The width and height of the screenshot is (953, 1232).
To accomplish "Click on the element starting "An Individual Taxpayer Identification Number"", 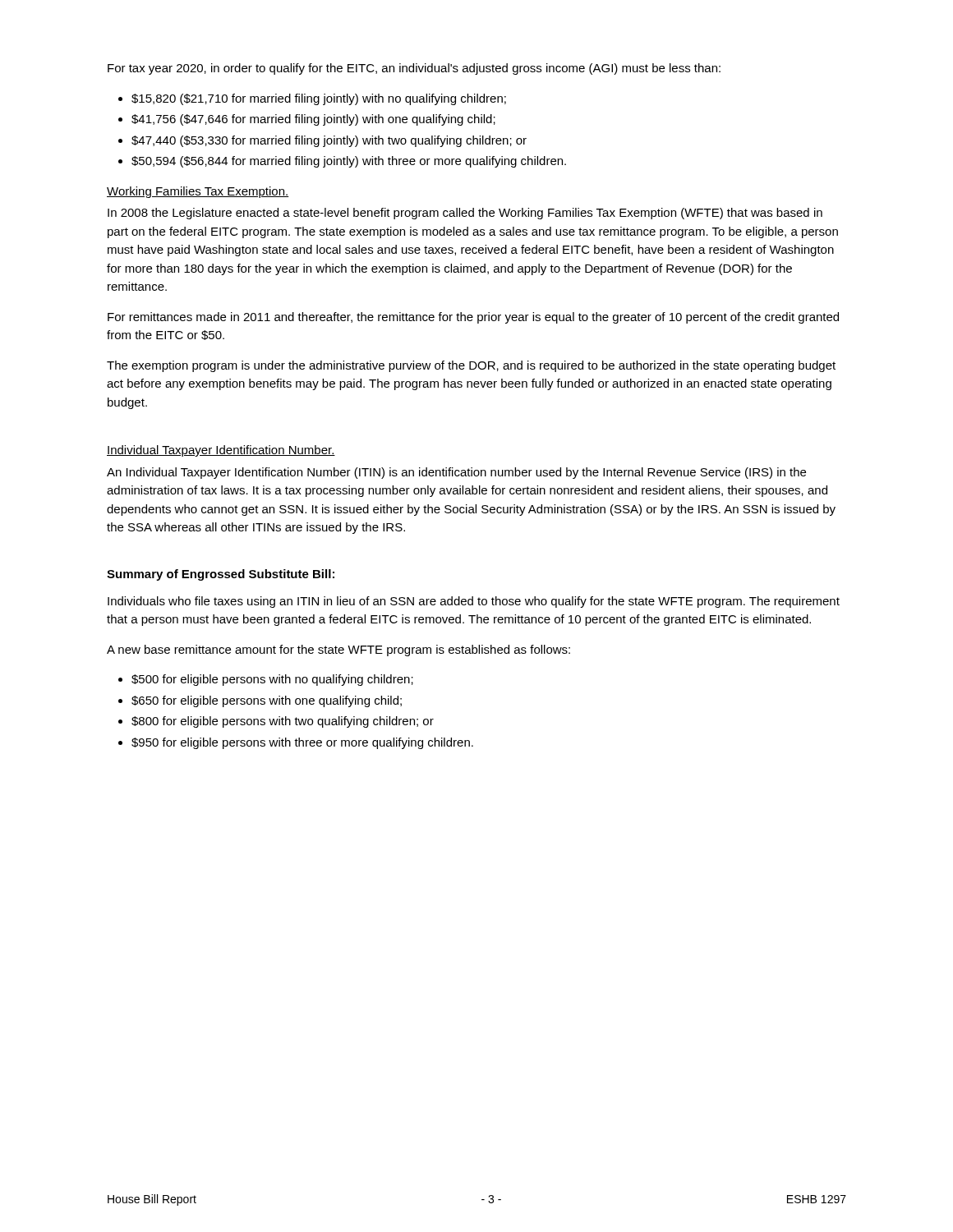I will click(x=471, y=499).
